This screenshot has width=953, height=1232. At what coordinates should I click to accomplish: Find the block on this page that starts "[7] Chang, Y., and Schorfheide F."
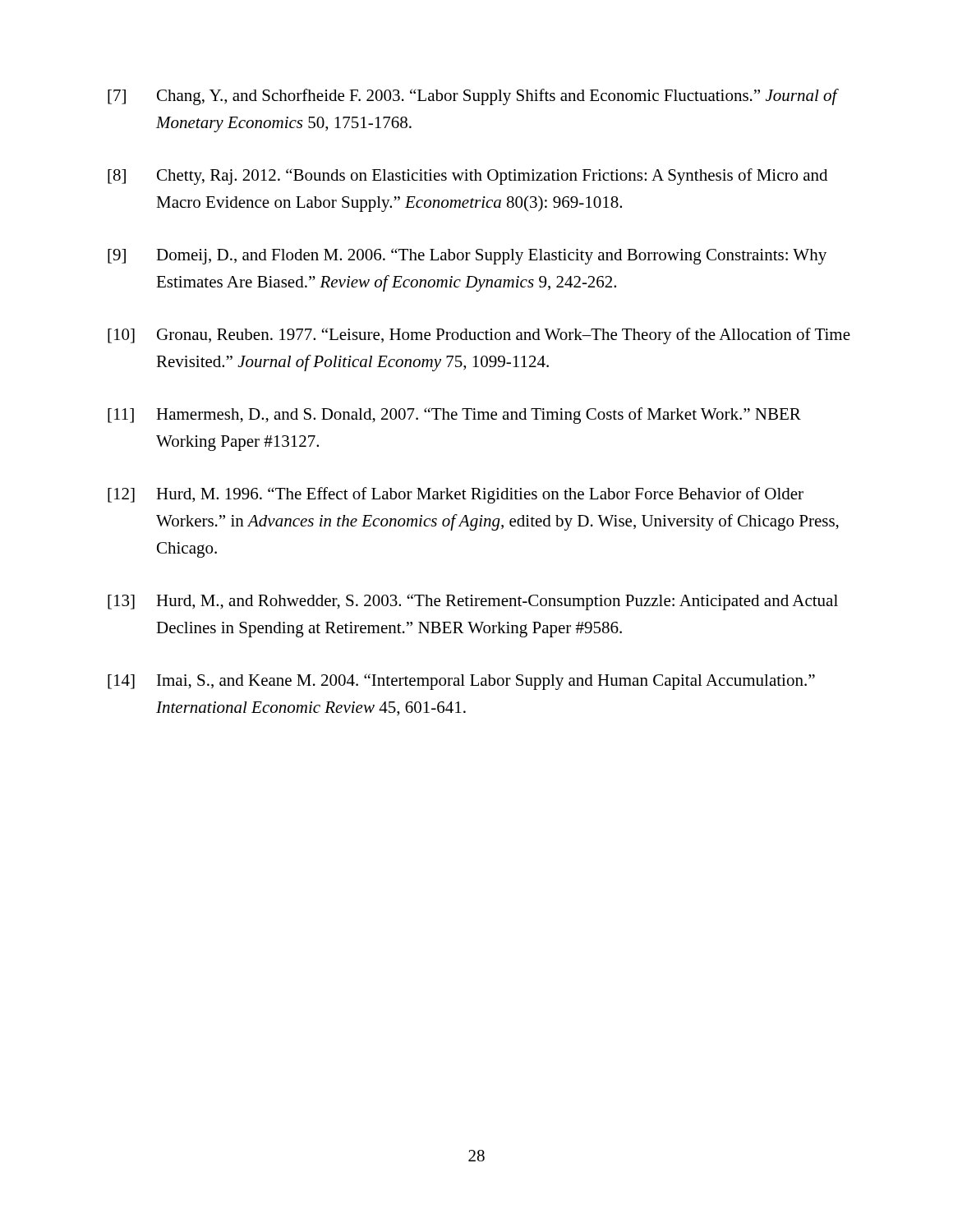pos(485,109)
